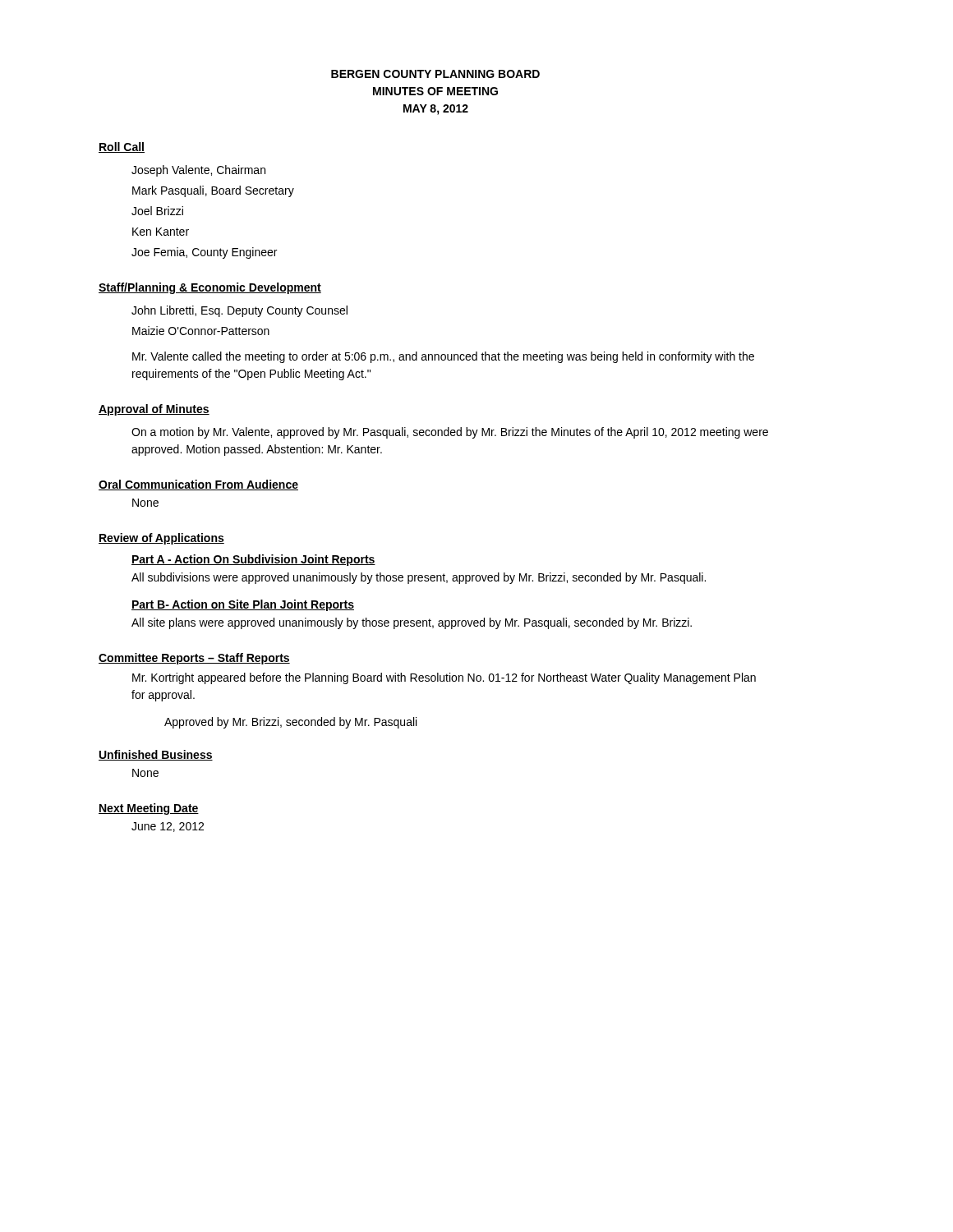
Task: Select the text block starting "Unfinished Business"
Action: coord(155,755)
